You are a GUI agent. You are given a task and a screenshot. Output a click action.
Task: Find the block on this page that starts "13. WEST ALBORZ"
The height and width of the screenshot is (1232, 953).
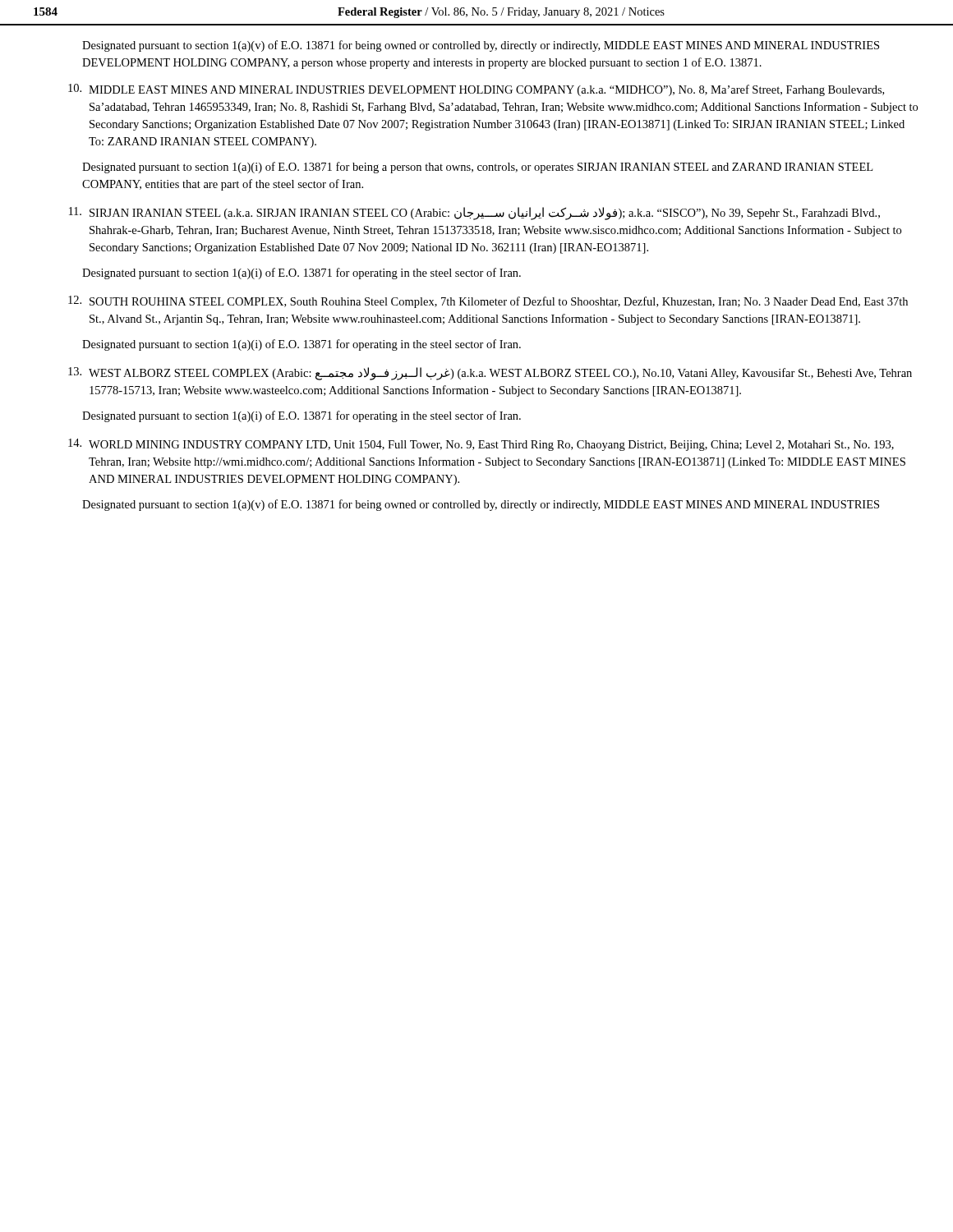tap(476, 382)
